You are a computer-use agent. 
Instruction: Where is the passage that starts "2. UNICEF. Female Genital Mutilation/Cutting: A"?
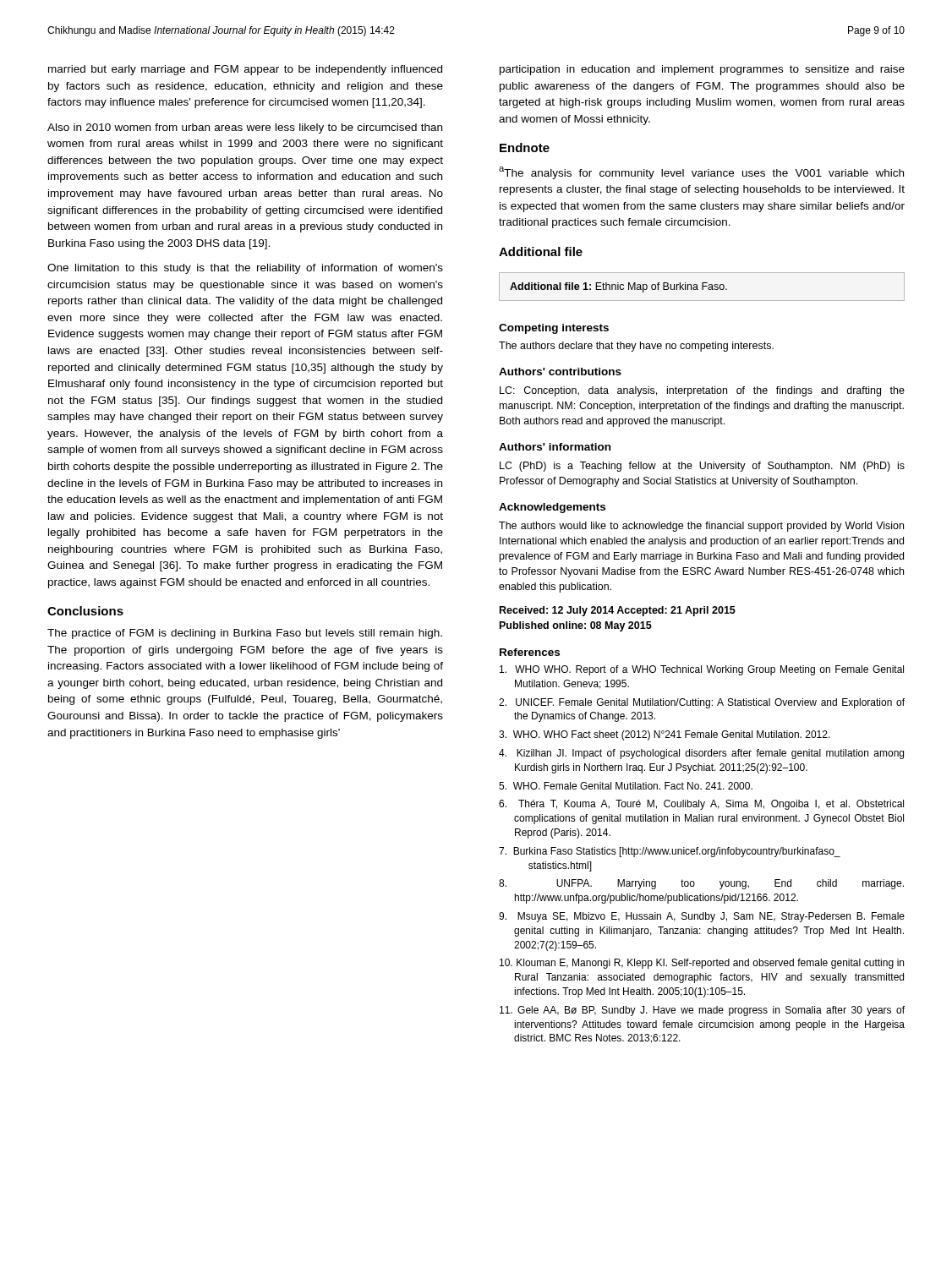point(702,709)
